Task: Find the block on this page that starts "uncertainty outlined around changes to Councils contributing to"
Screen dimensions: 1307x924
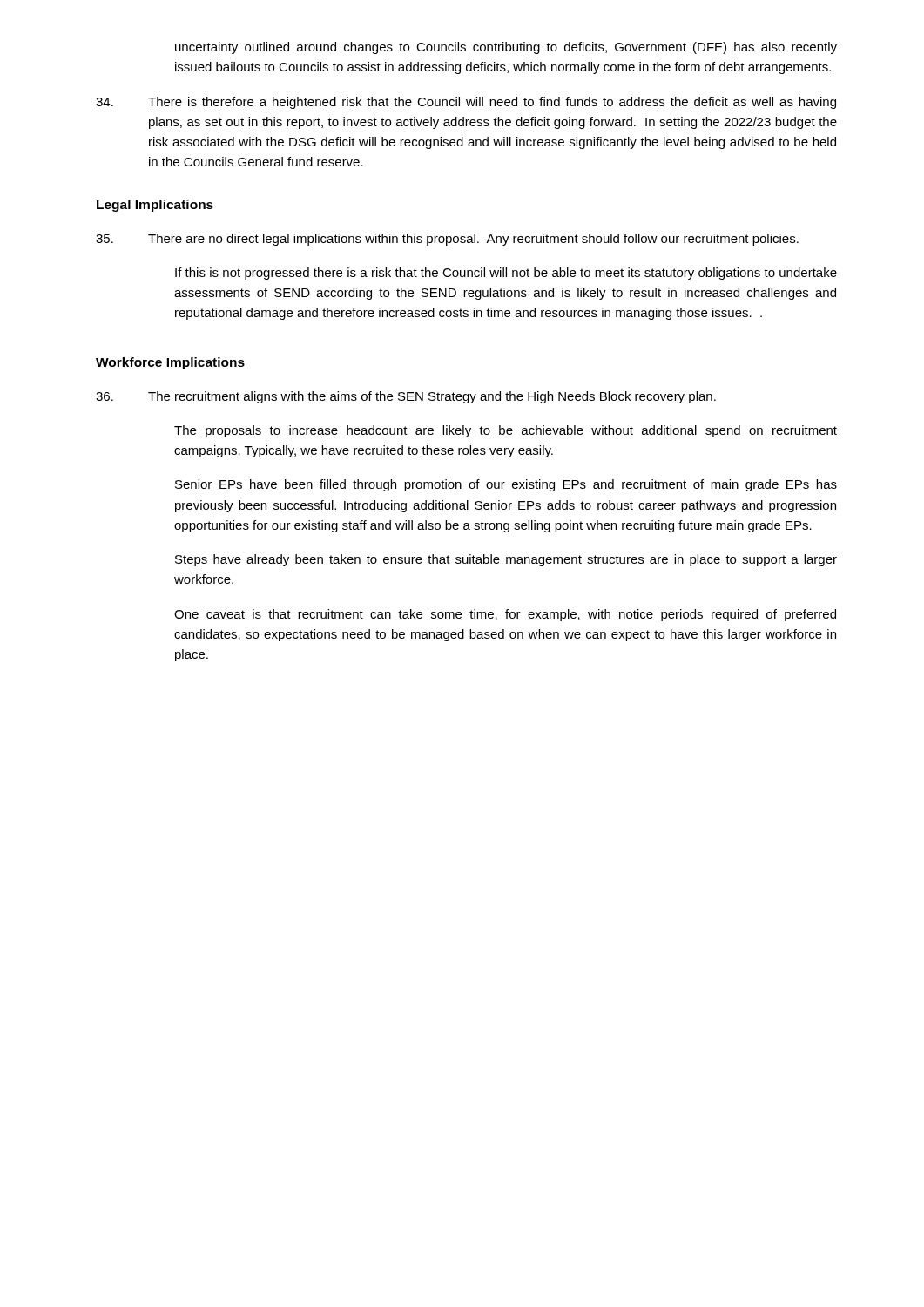Action: click(506, 57)
